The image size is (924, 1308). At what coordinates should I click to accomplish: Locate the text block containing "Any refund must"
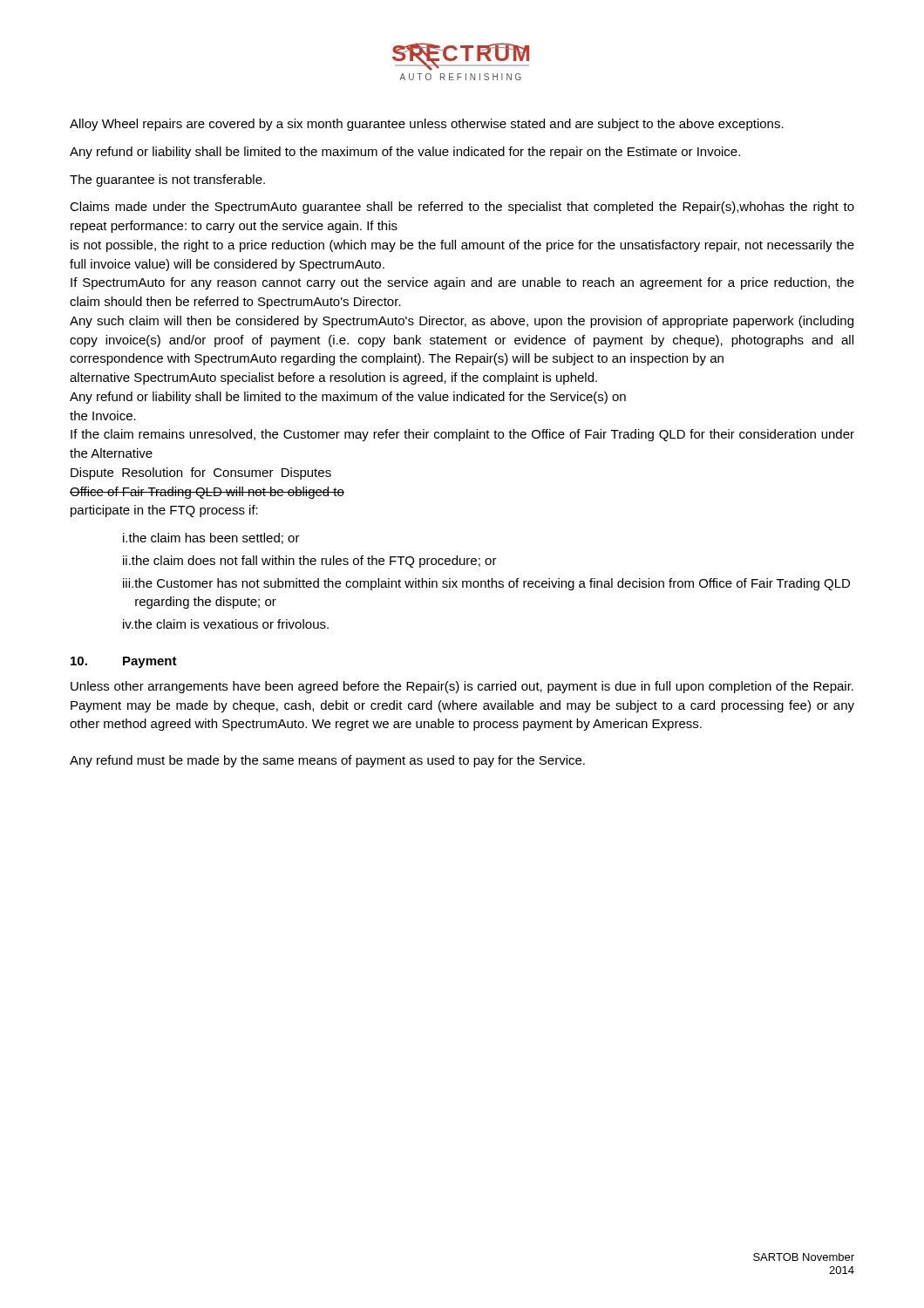328,760
